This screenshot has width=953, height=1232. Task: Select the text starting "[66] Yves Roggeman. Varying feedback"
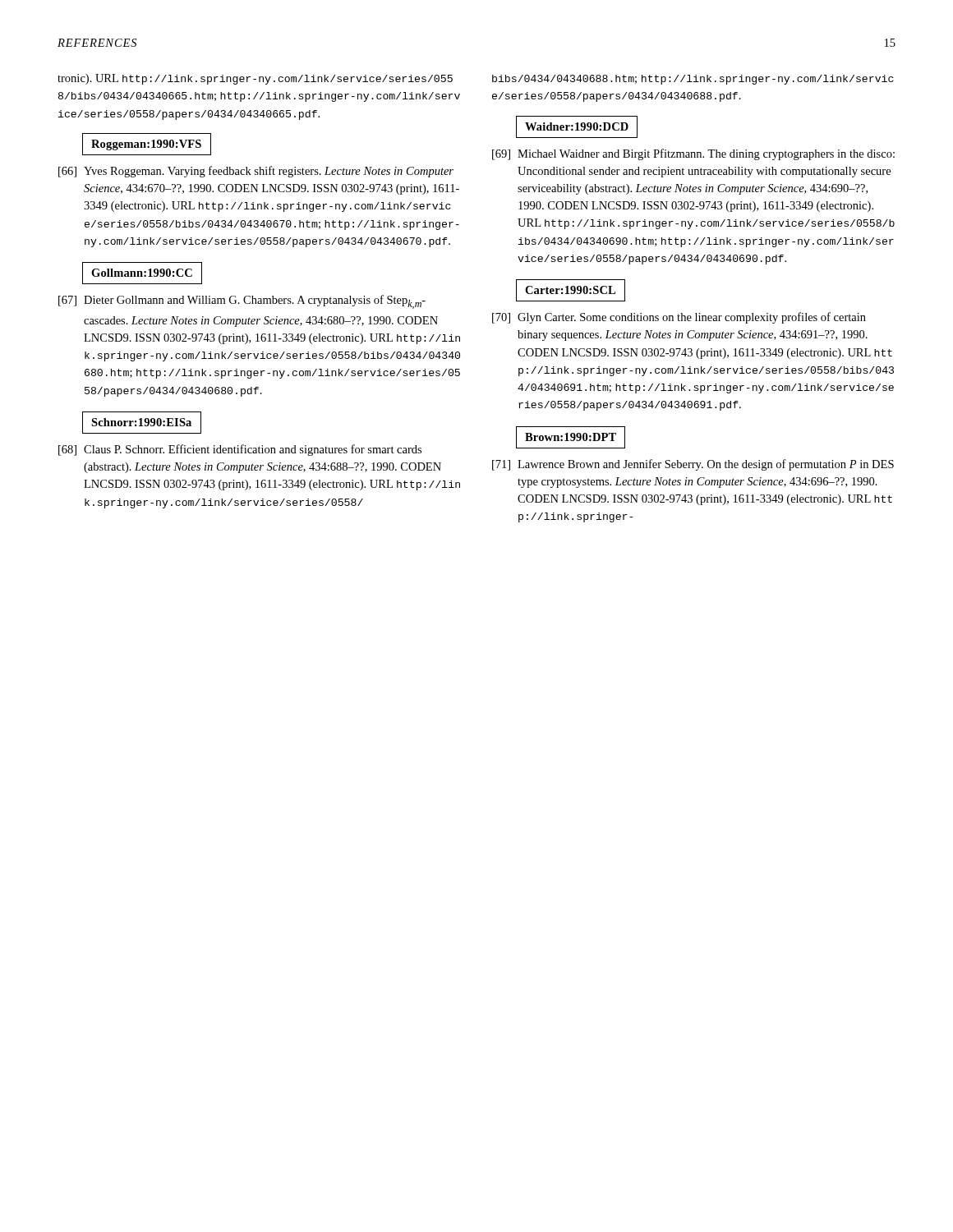260,206
